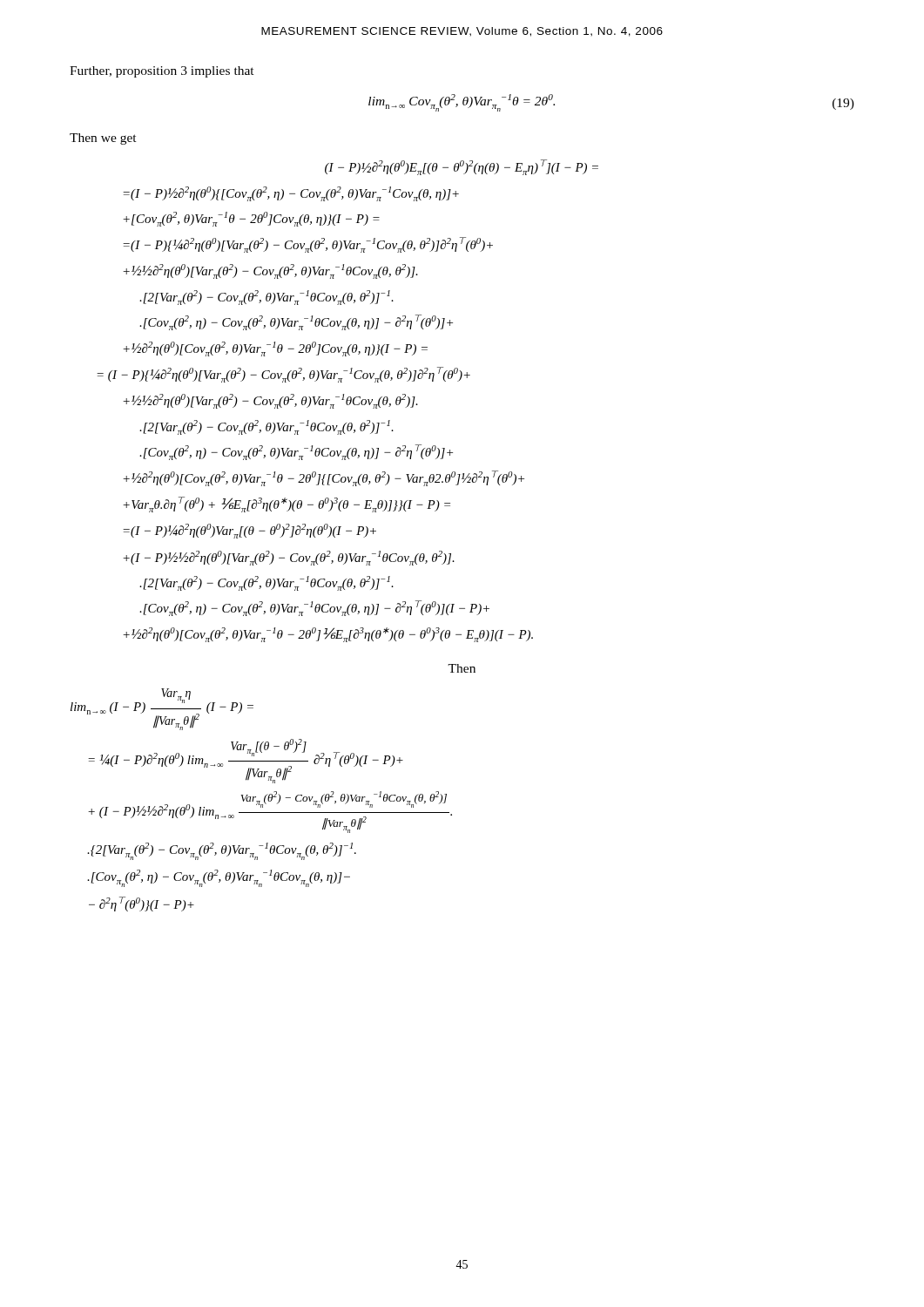
Task: Select the formula that says "limn→∞ Covπn(θ2, θ)Varπn−1θ"
Action: [467, 102]
